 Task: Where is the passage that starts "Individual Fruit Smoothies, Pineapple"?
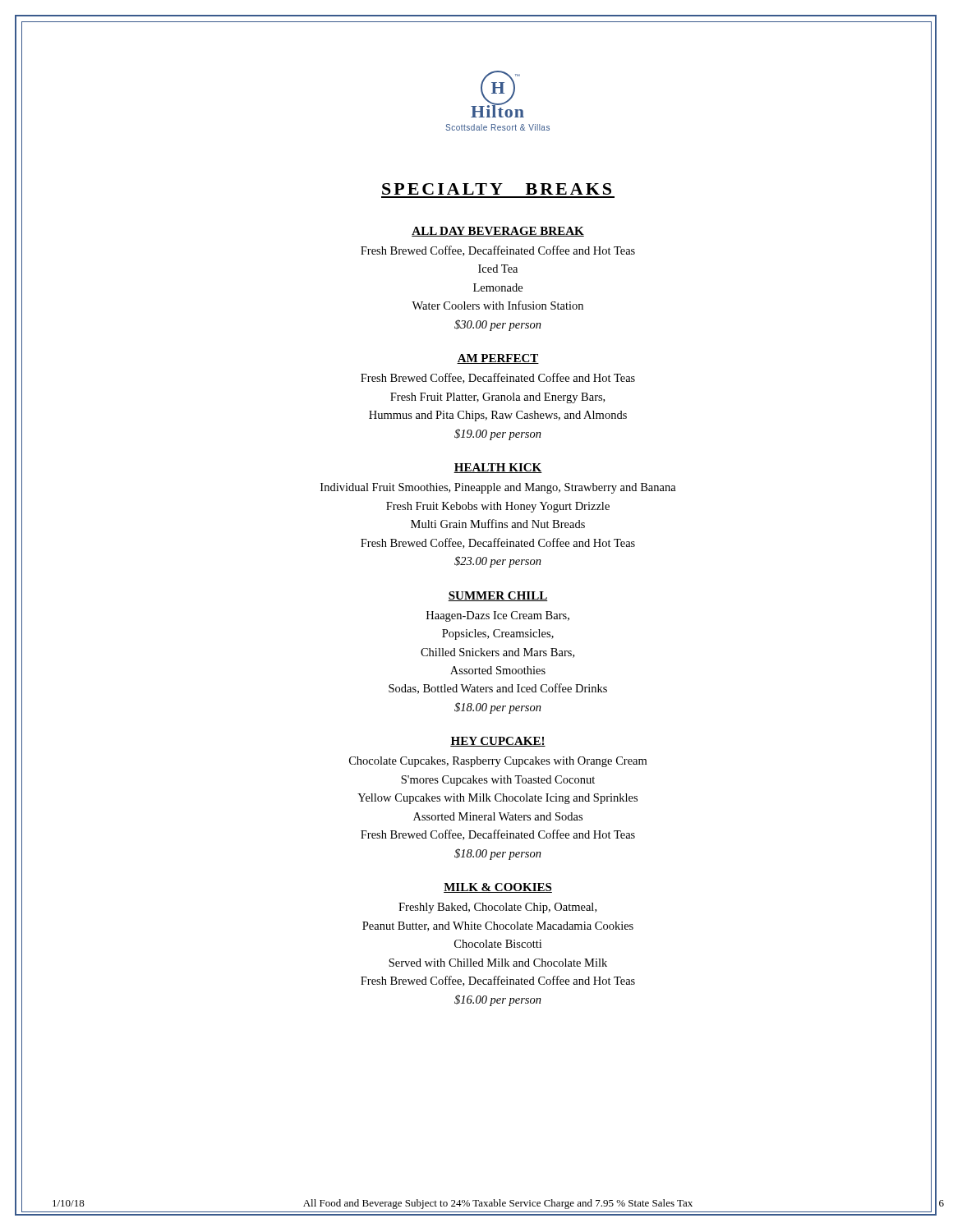[x=498, y=524]
